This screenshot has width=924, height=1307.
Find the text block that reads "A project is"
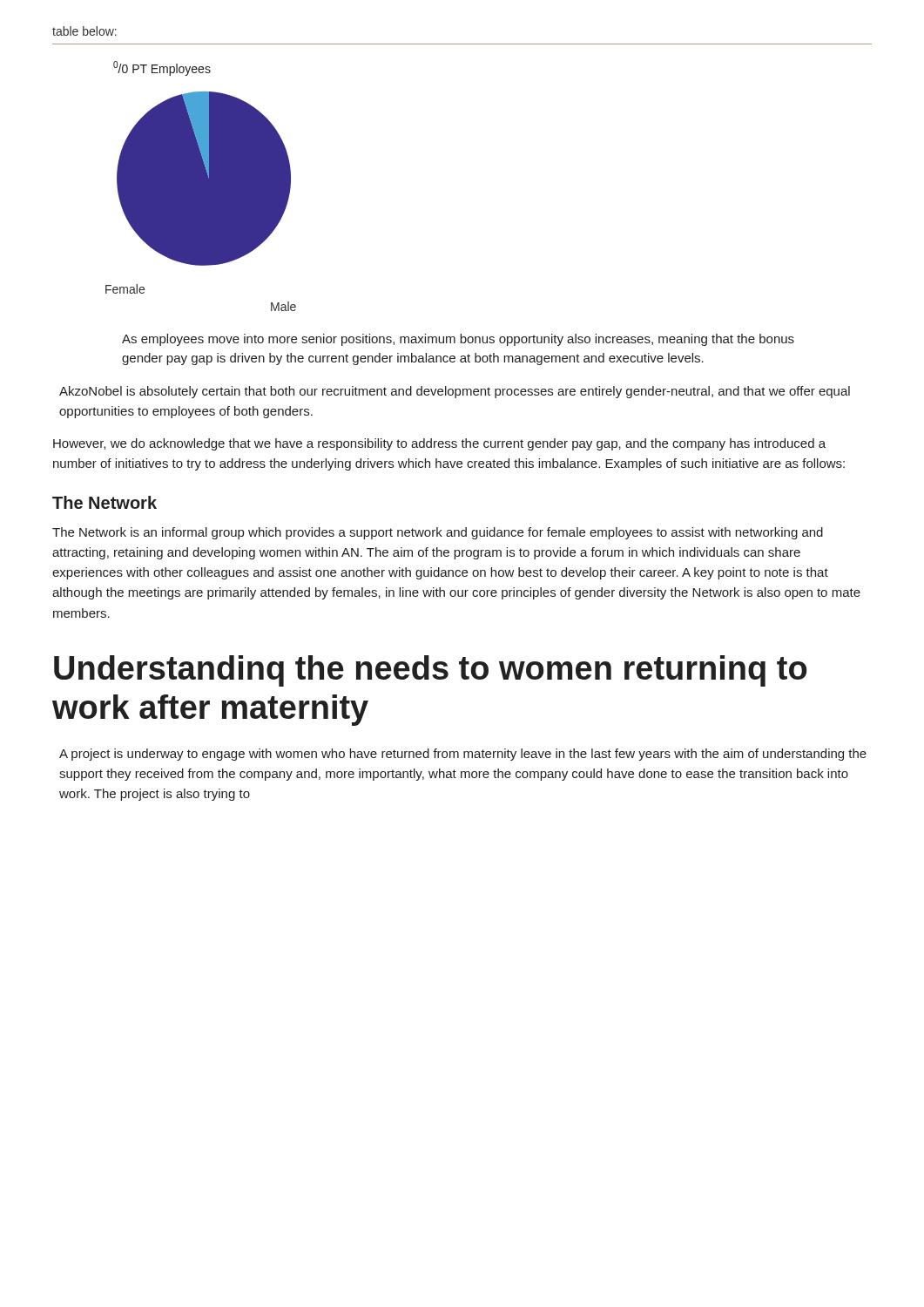click(x=463, y=773)
